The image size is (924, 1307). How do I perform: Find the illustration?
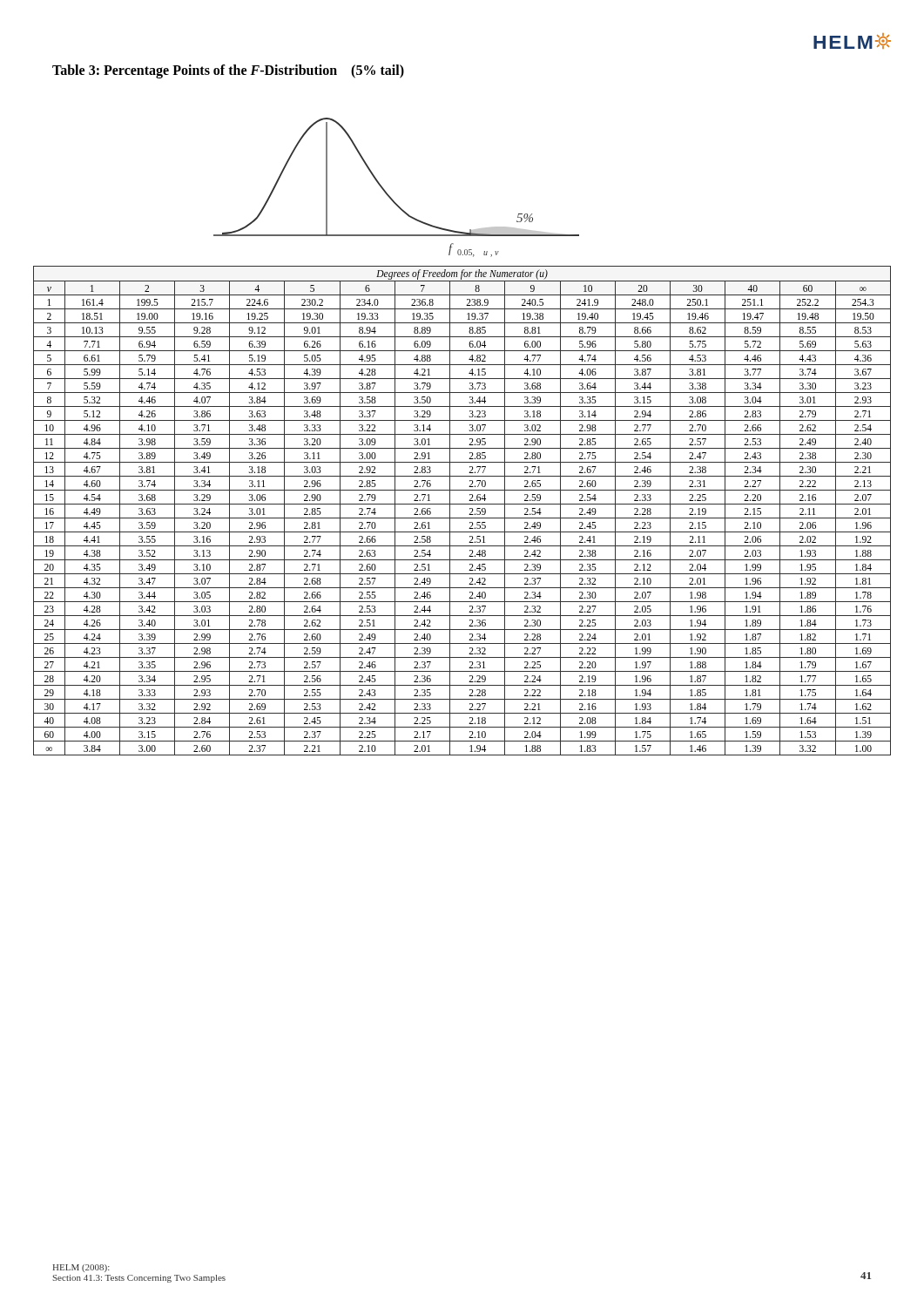click(x=388, y=172)
